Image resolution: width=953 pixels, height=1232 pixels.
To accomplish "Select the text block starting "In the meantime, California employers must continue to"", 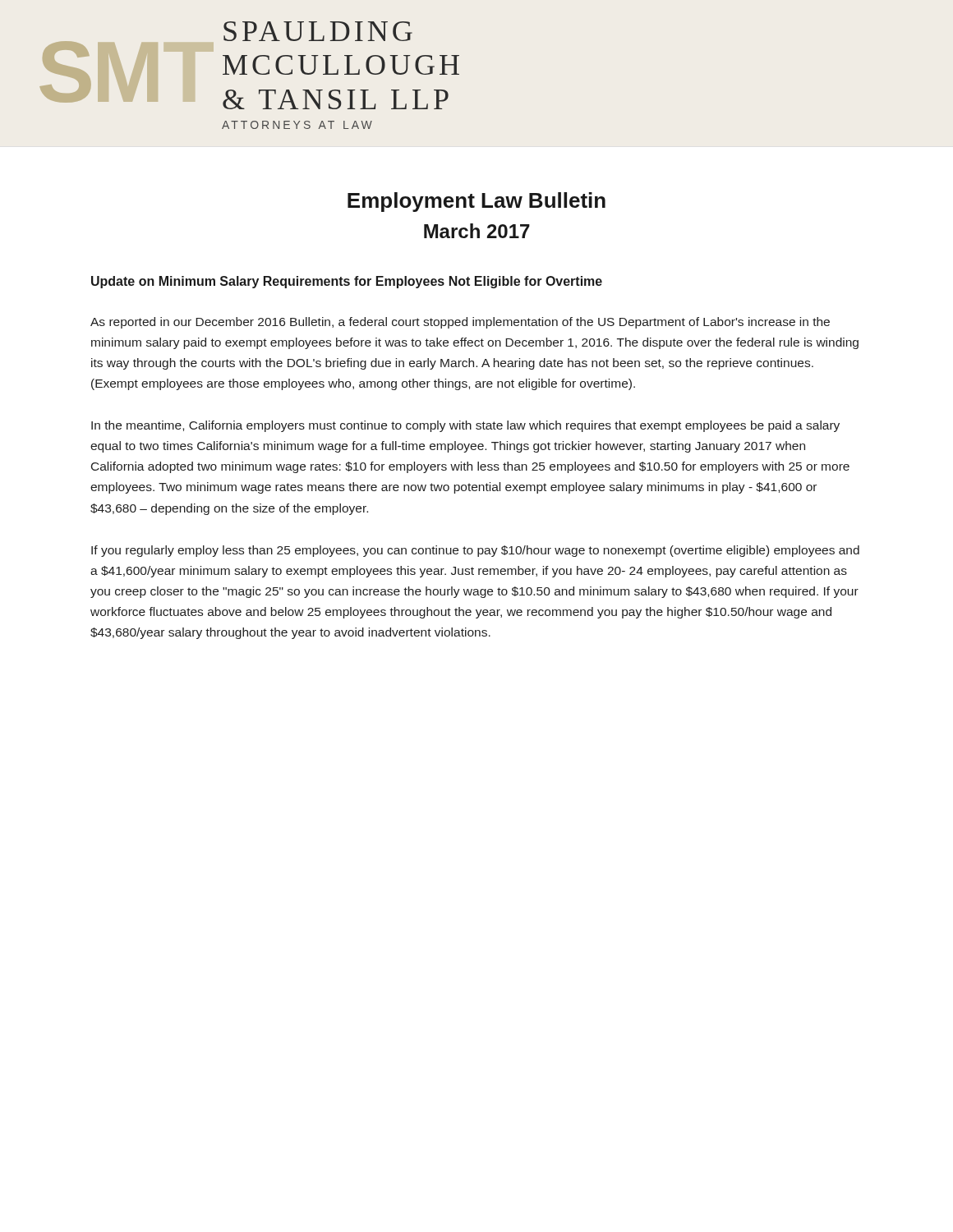I will click(x=470, y=466).
